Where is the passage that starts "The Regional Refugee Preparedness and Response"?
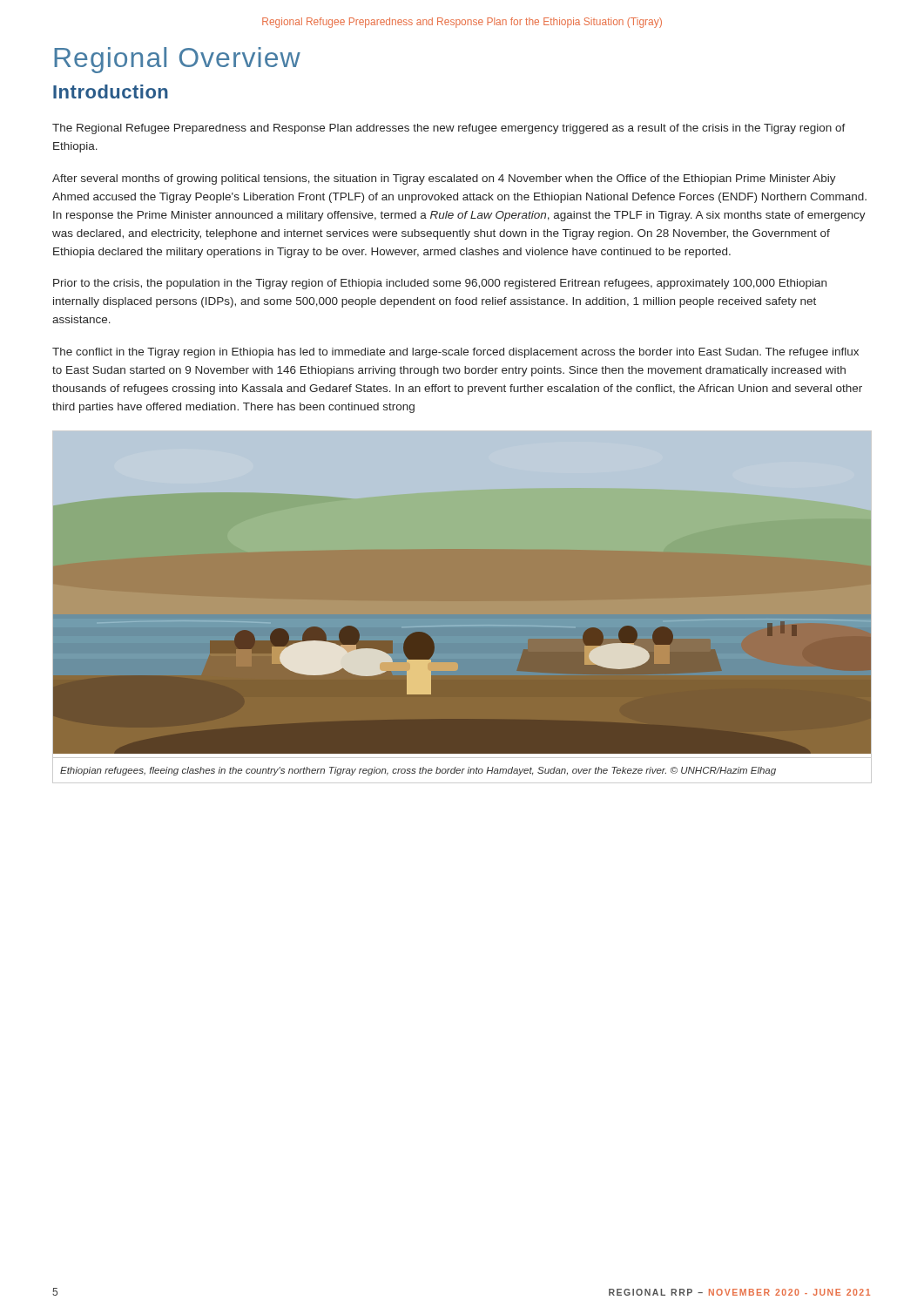The width and height of the screenshot is (924, 1307). tap(462, 138)
